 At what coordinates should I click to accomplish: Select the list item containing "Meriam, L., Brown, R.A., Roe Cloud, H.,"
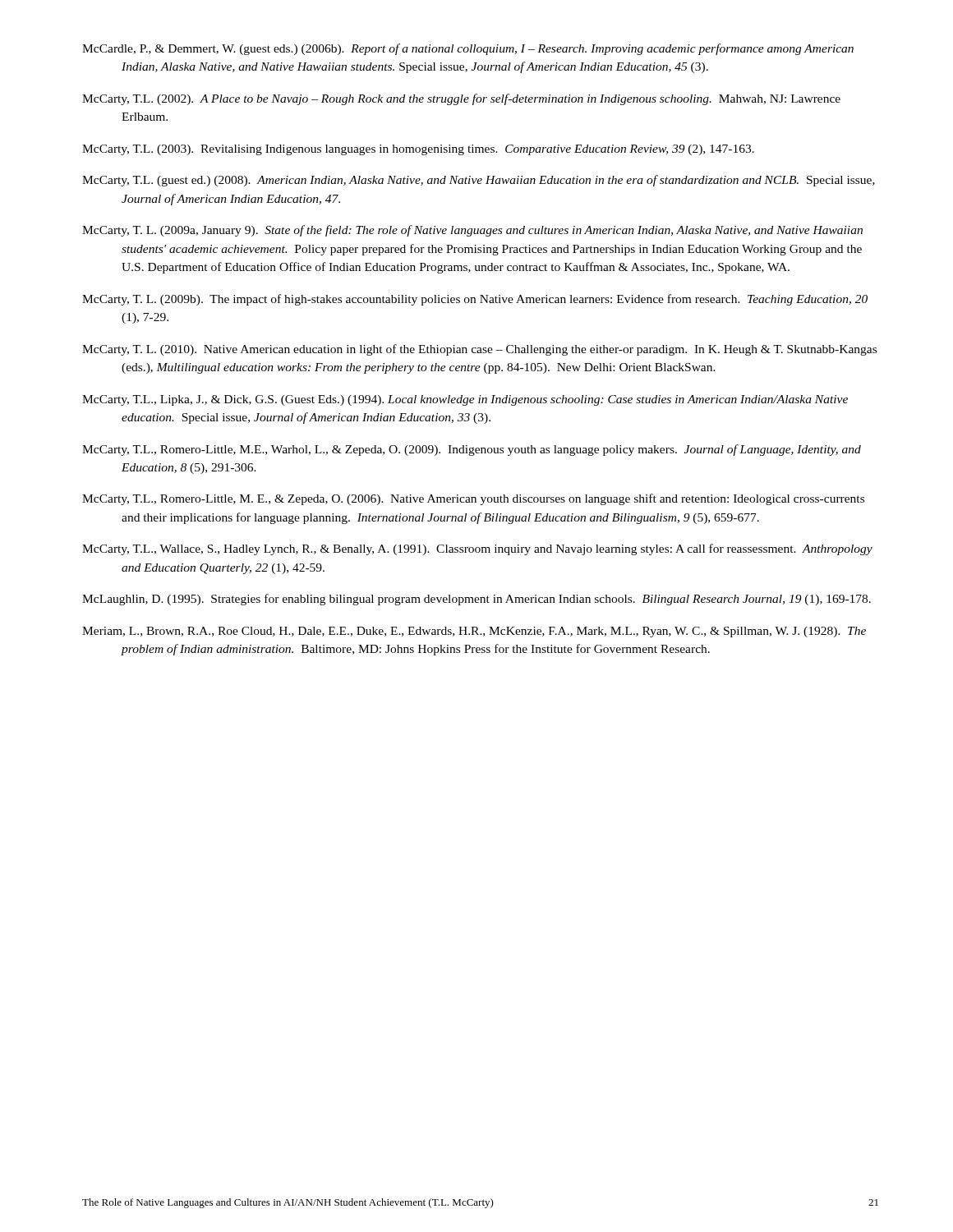click(474, 639)
